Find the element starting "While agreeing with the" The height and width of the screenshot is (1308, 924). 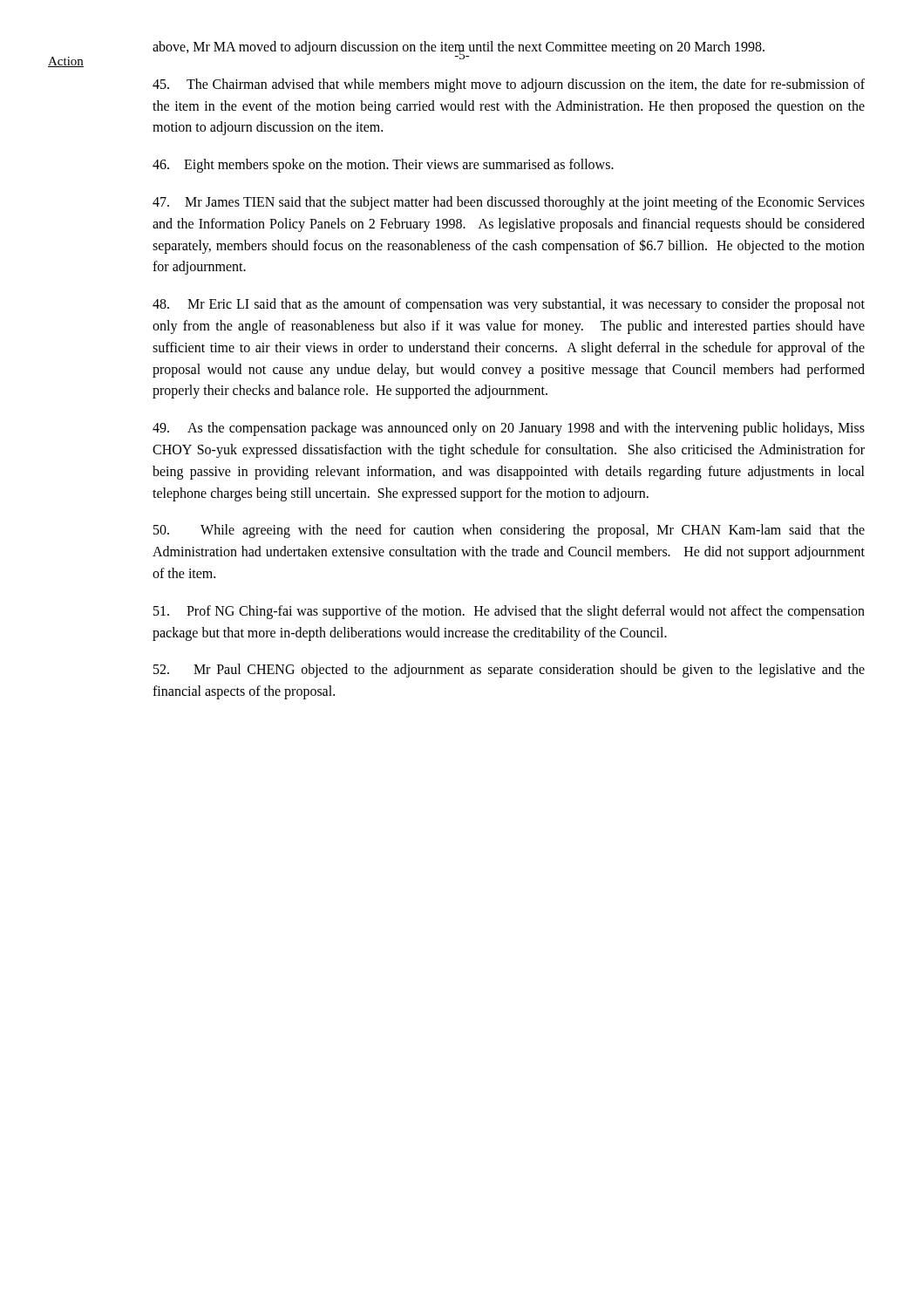pyautogui.click(x=509, y=552)
